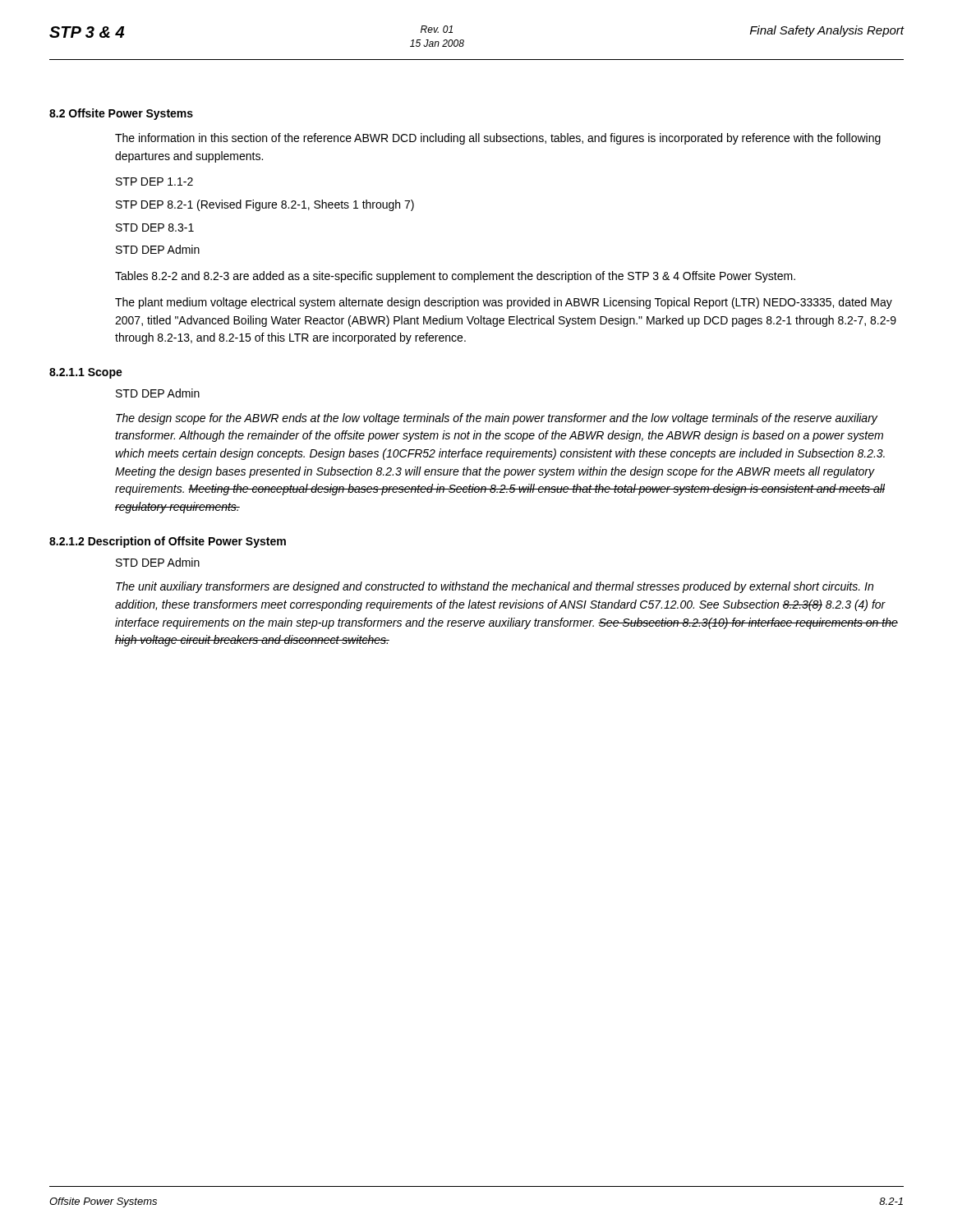Viewport: 953px width, 1232px height.
Task: Select the list item that says "STP DEP 8.2-1 (Revised"
Action: (265, 205)
